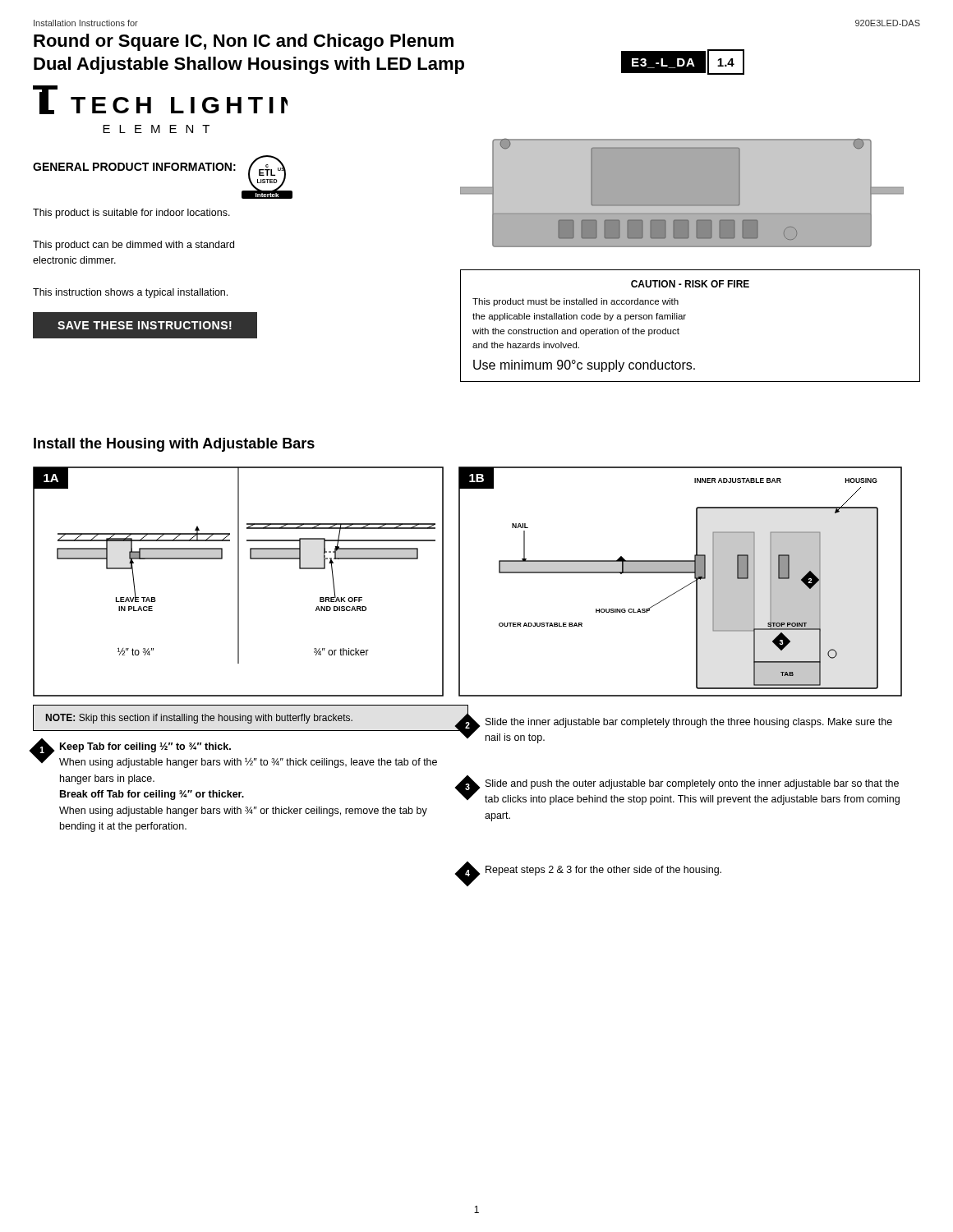
Task: Select the section header that says "Install the Housing with Adjustable Bars"
Action: coord(174,444)
